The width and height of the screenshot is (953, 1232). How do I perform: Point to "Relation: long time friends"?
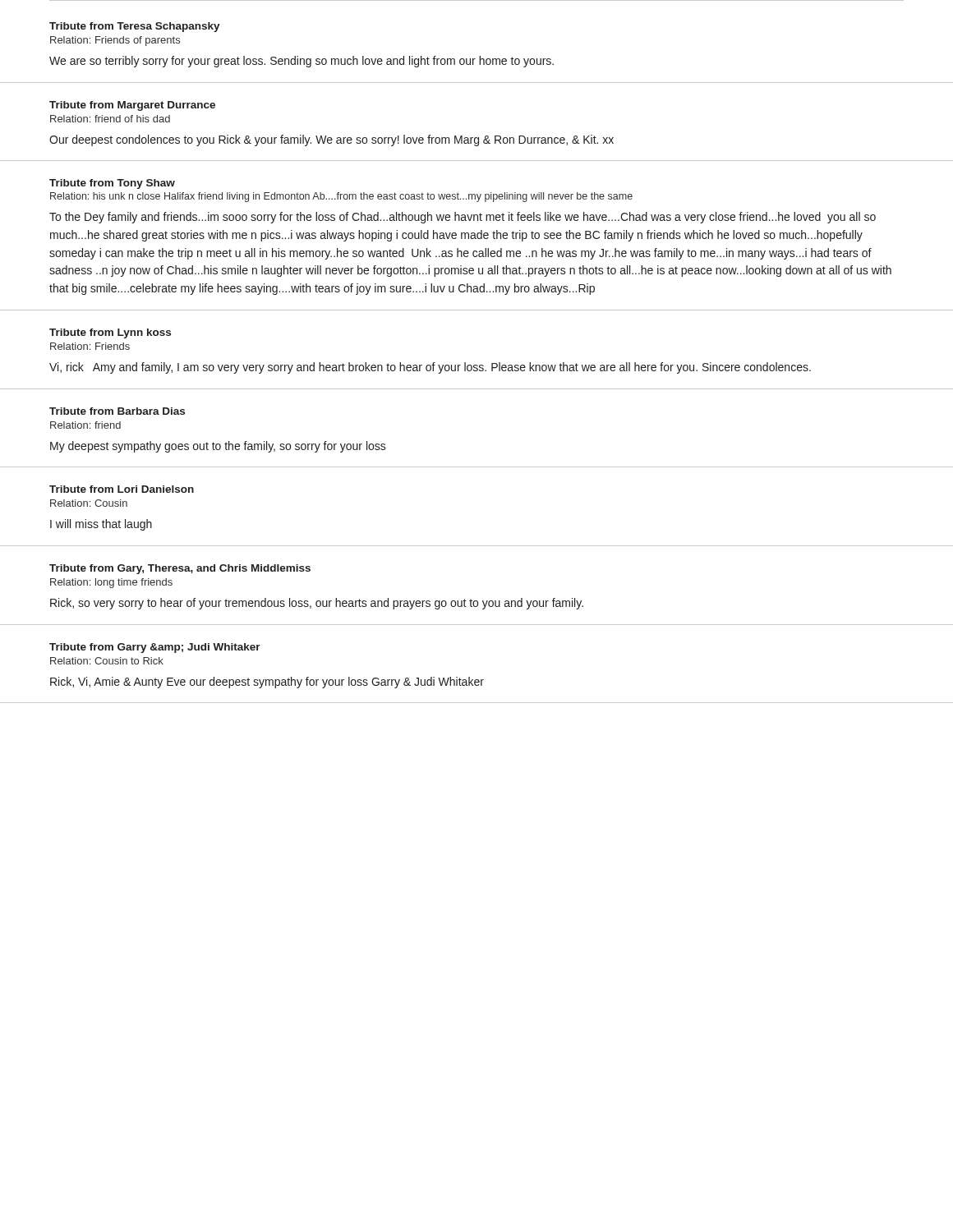111,583
